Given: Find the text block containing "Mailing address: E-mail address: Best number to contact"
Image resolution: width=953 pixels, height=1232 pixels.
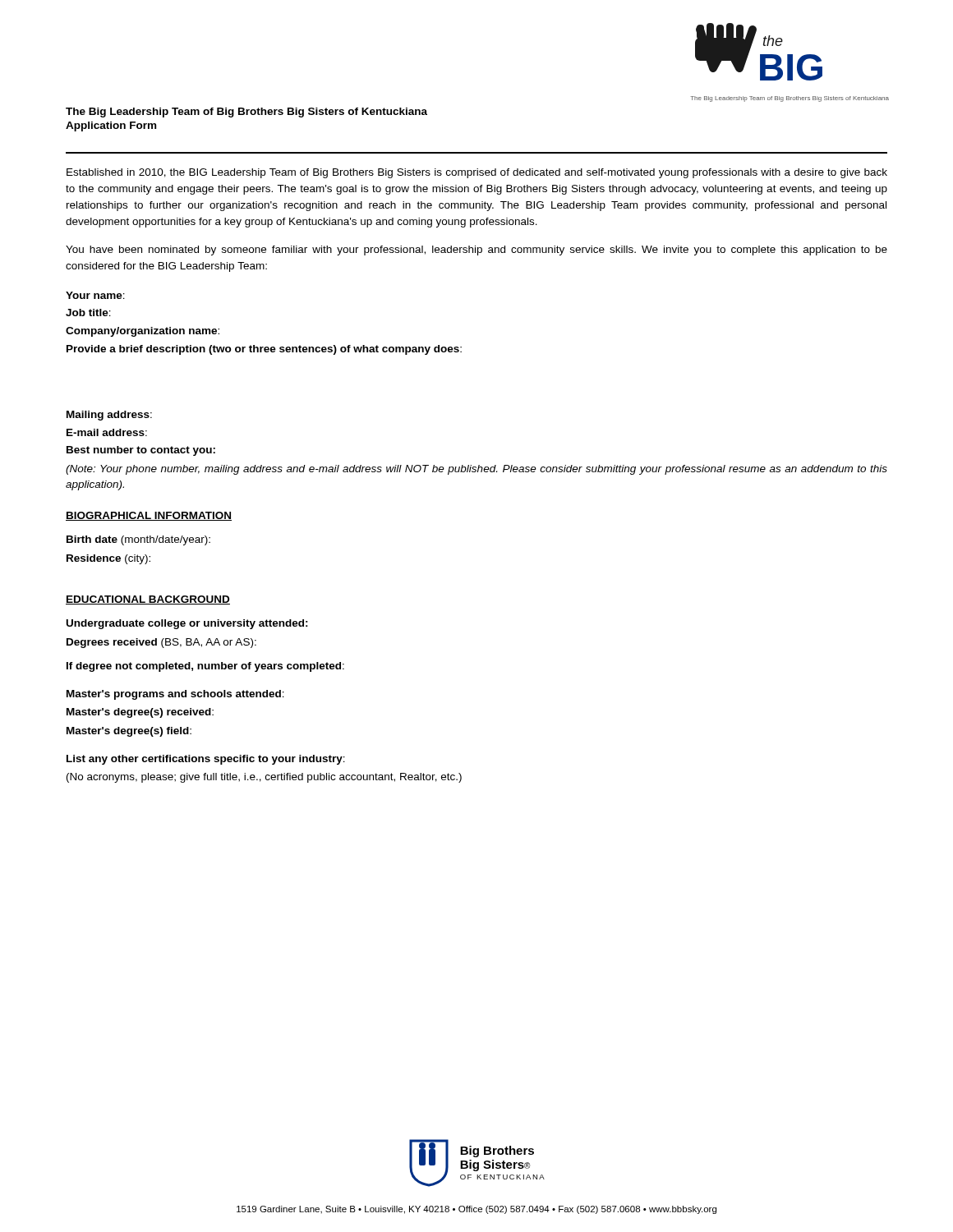Looking at the screenshot, I should click(x=109, y=416).
